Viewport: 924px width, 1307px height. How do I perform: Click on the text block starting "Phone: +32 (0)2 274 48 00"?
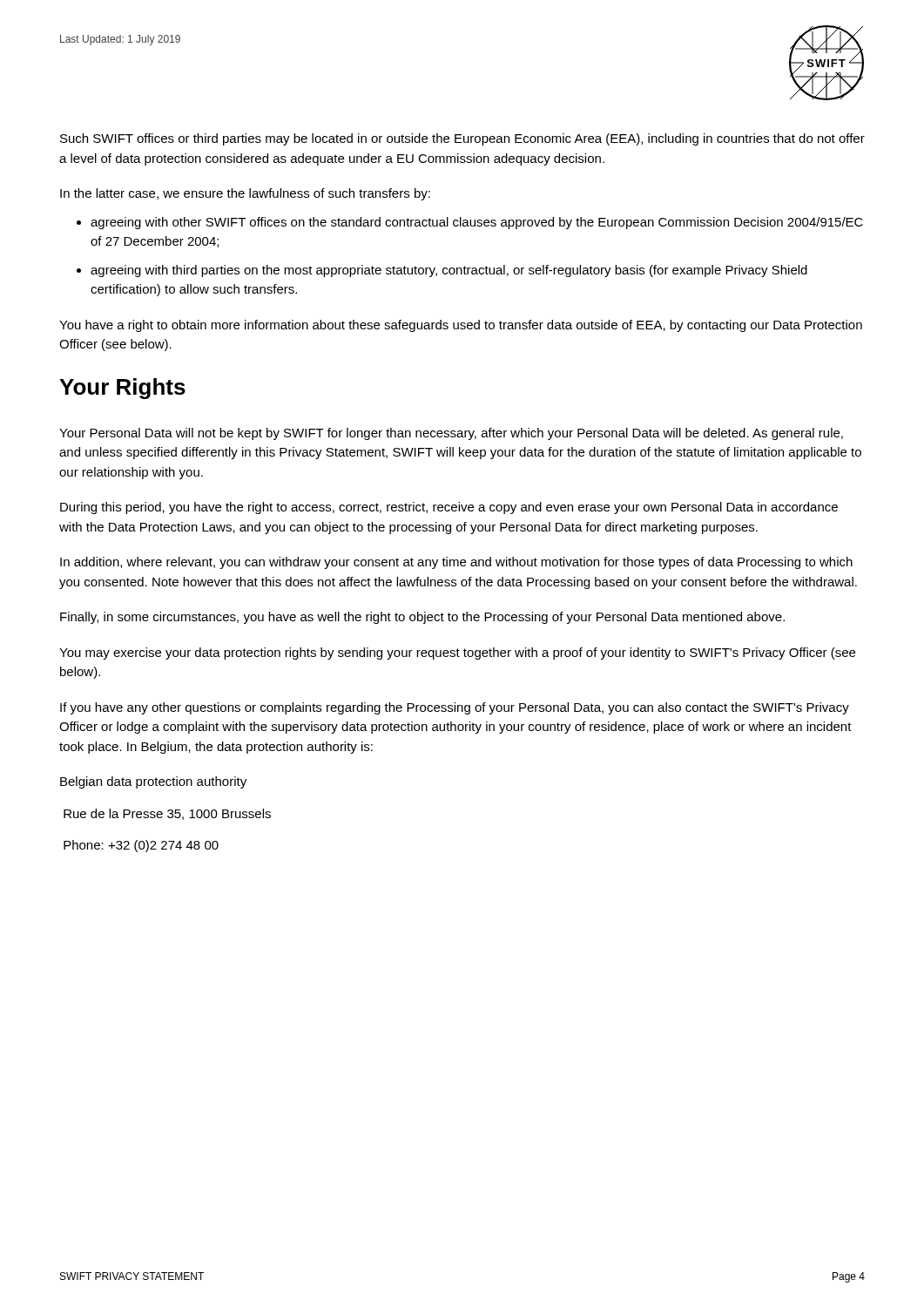click(x=139, y=845)
